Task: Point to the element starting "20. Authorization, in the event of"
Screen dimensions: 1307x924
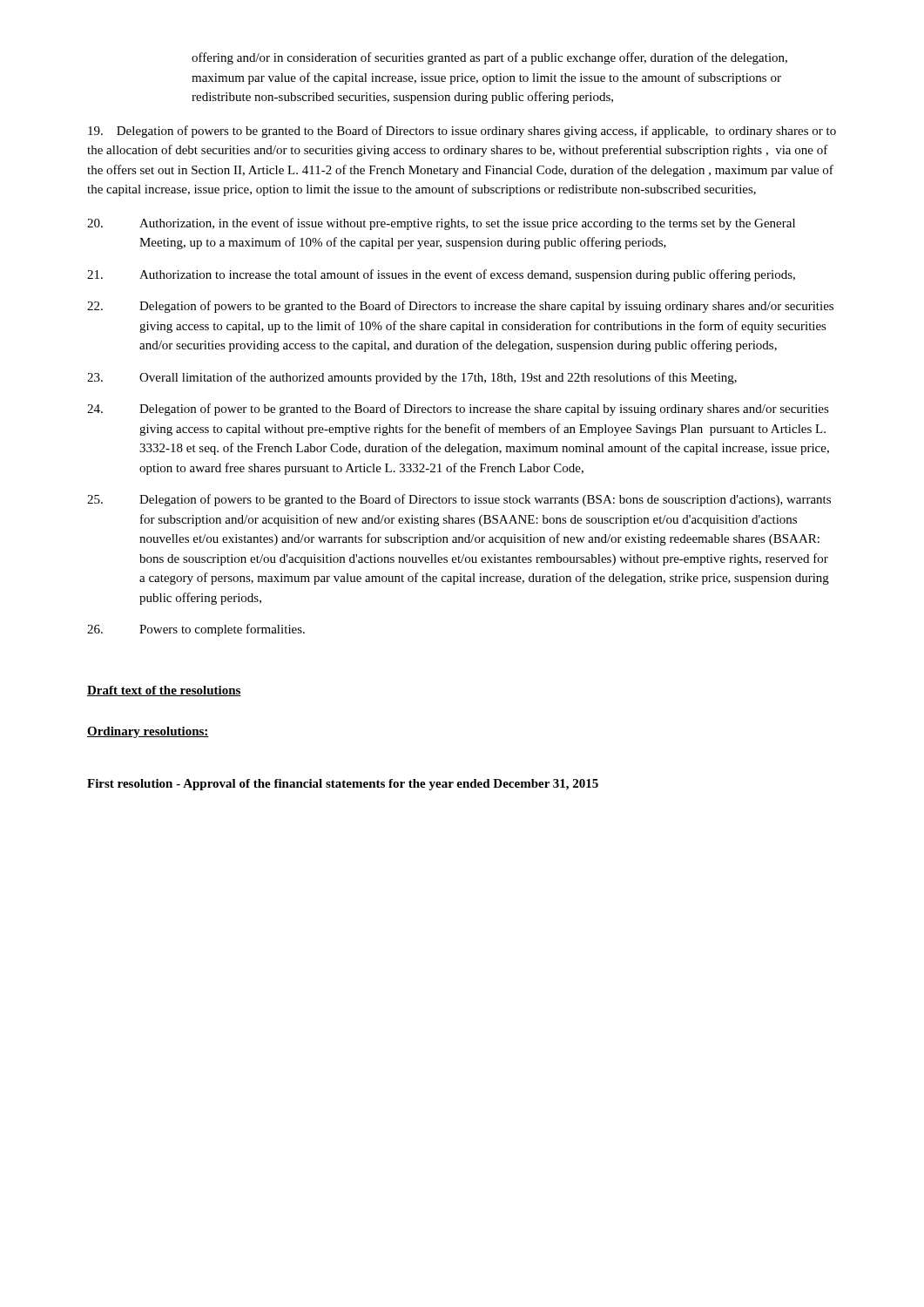Action: (x=462, y=233)
